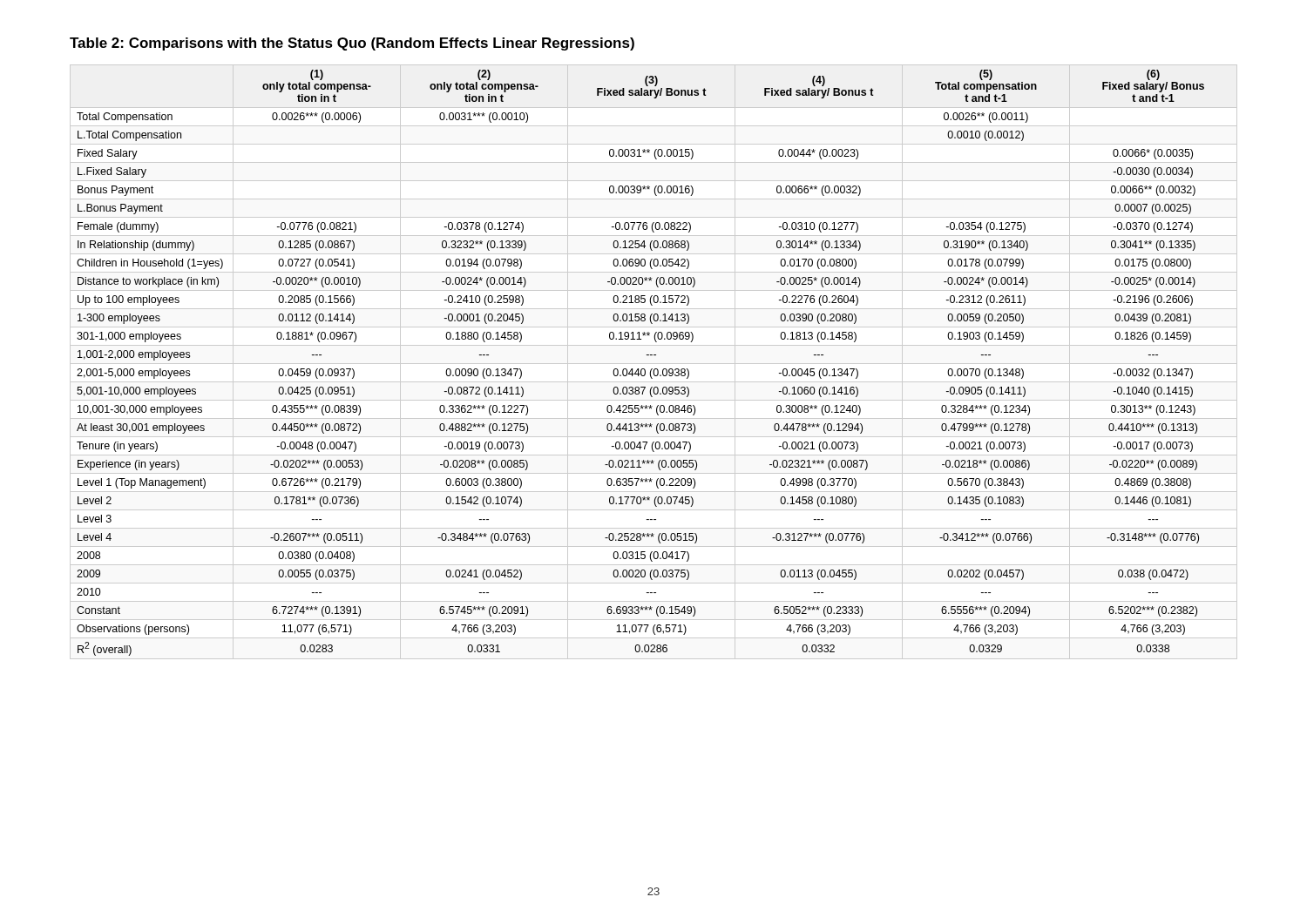Point to the passage starting "Table 2: Comparisons with"
This screenshot has width=1307, height=924.
(352, 43)
